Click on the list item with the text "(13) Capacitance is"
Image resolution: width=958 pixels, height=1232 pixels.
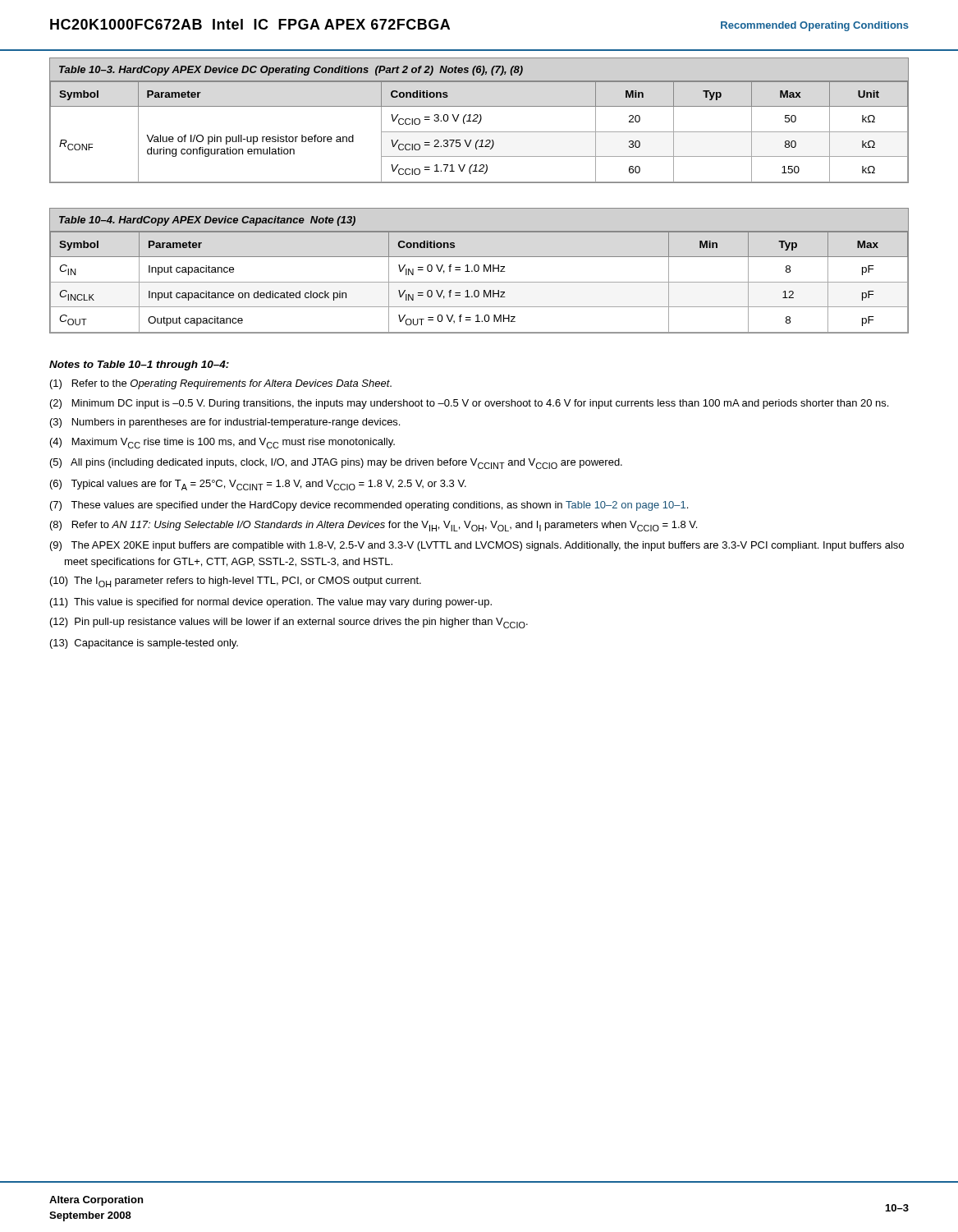coord(144,642)
